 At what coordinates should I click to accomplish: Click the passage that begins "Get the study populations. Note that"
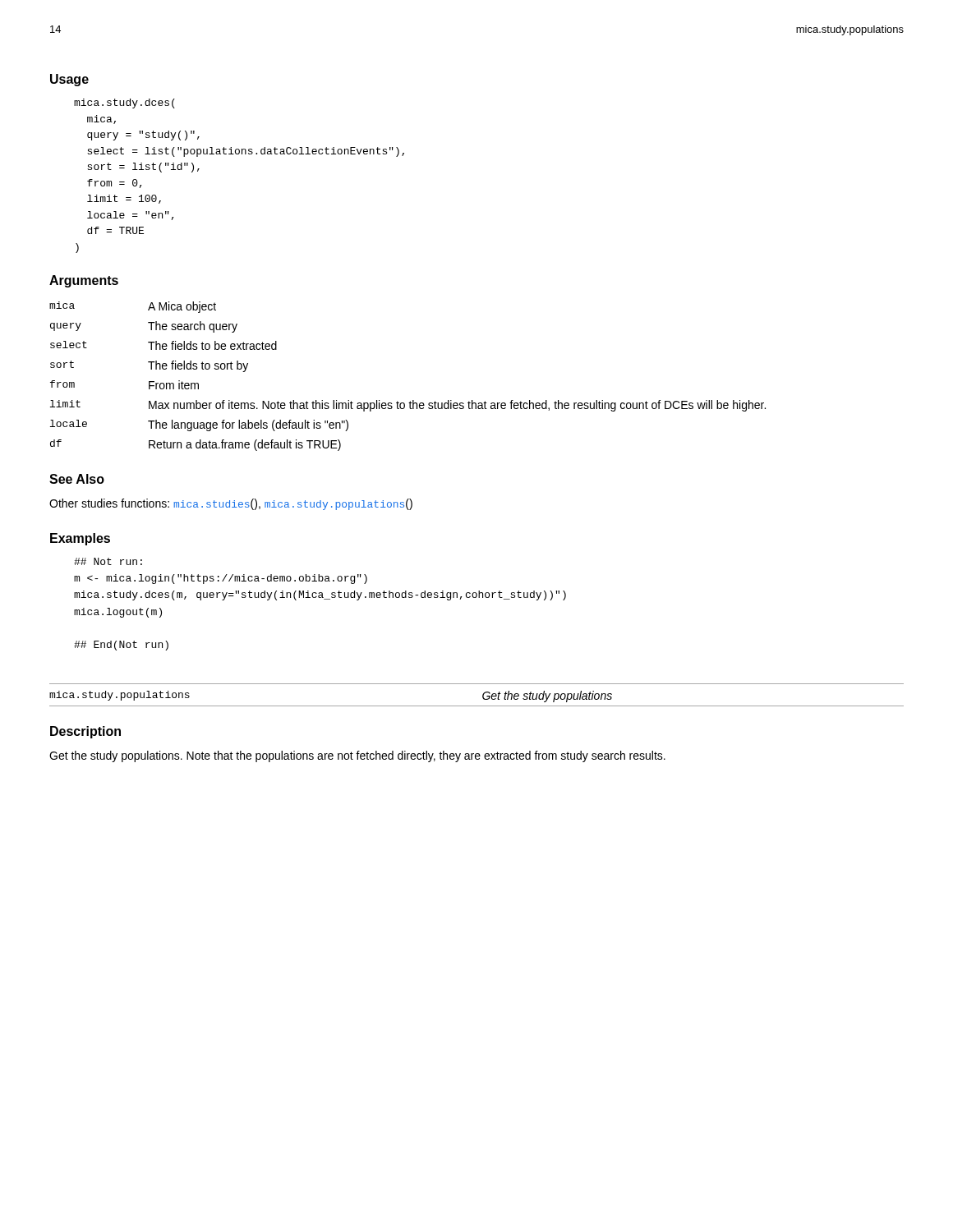click(x=358, y=756)
